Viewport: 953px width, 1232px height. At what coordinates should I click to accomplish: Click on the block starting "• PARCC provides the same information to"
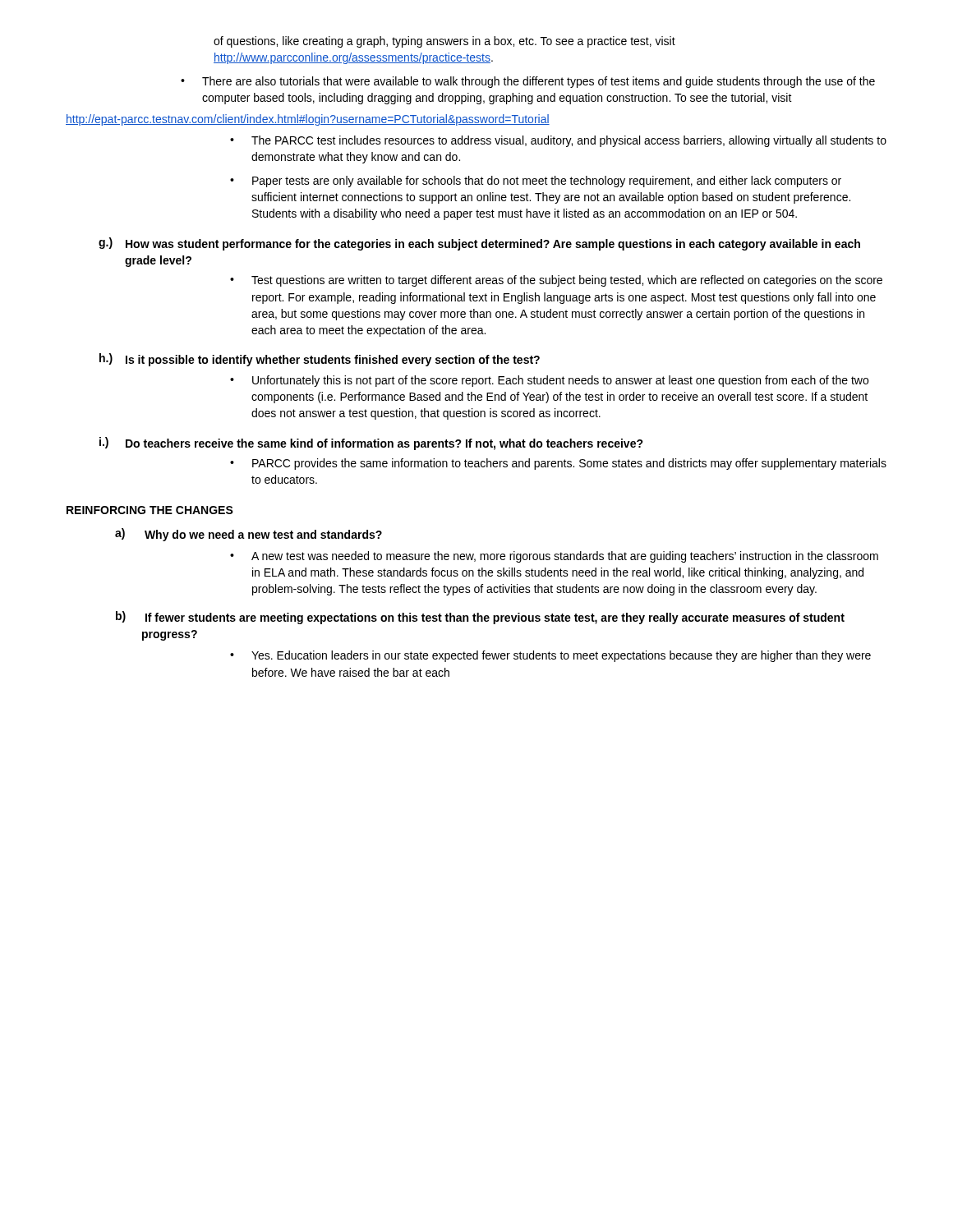[559, 472]
